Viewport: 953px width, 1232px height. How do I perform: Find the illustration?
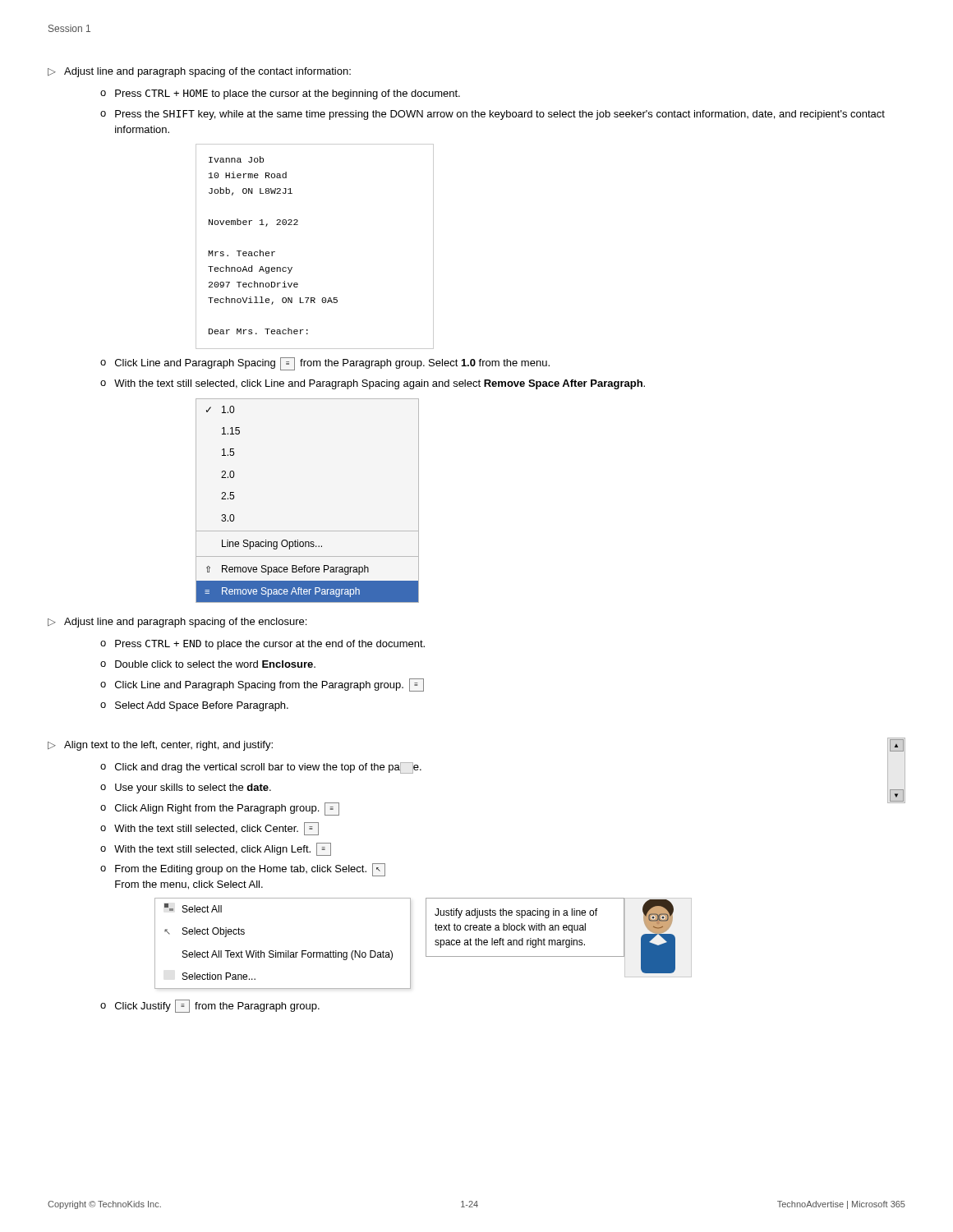click(x=658, y=938)
